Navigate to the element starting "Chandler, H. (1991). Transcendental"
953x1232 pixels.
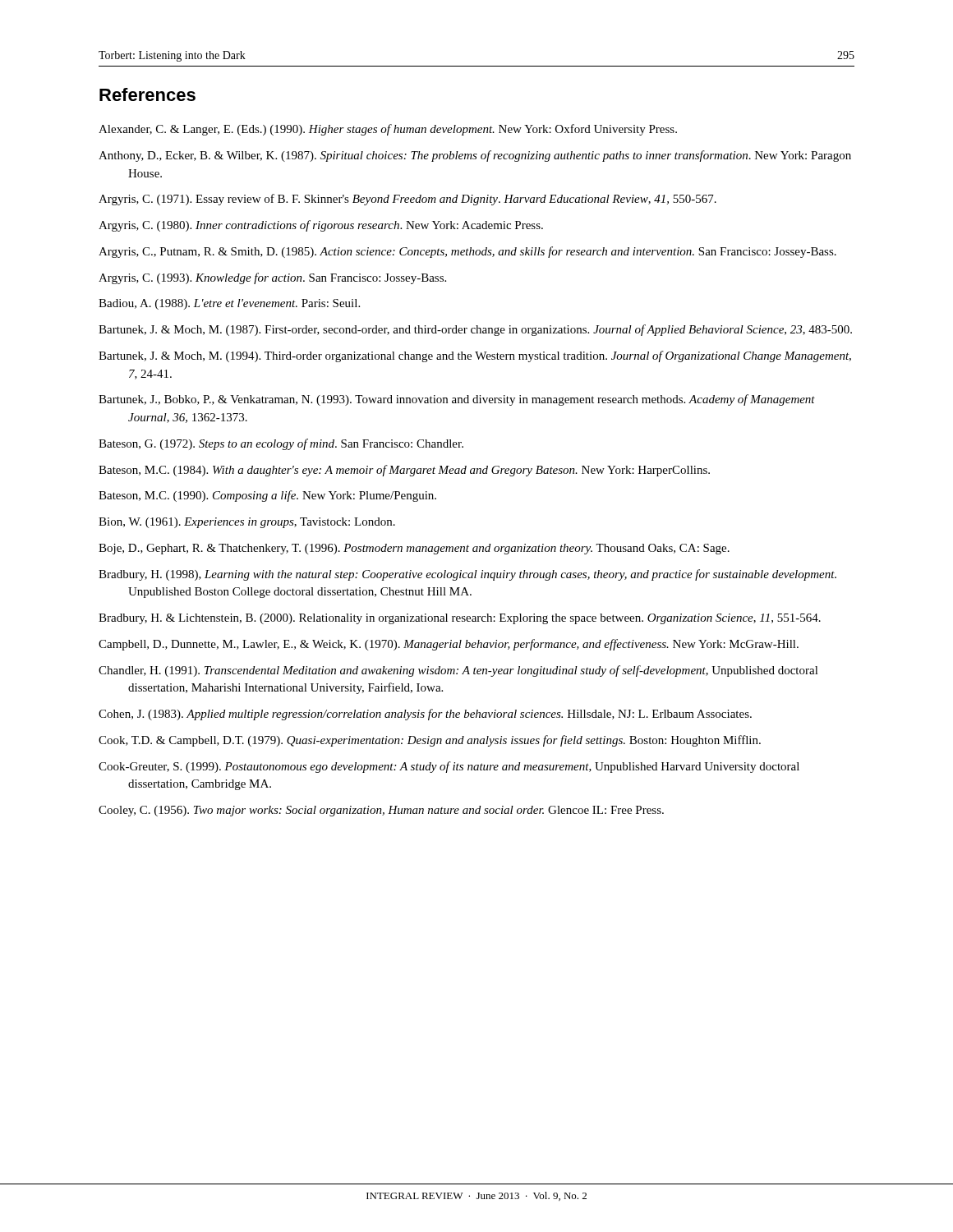(x=458, y=679)
